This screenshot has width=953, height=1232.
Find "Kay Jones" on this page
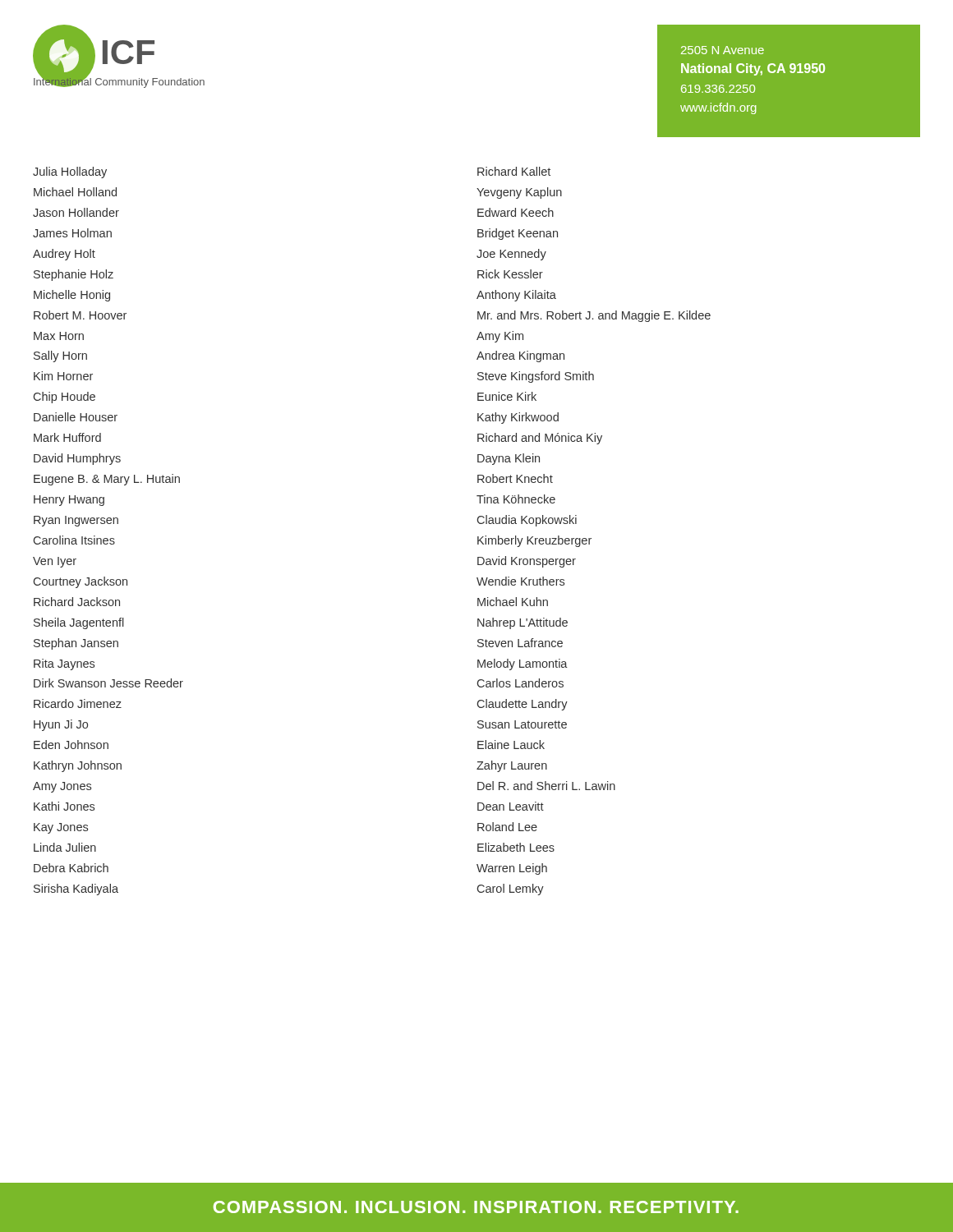(61, 827)
